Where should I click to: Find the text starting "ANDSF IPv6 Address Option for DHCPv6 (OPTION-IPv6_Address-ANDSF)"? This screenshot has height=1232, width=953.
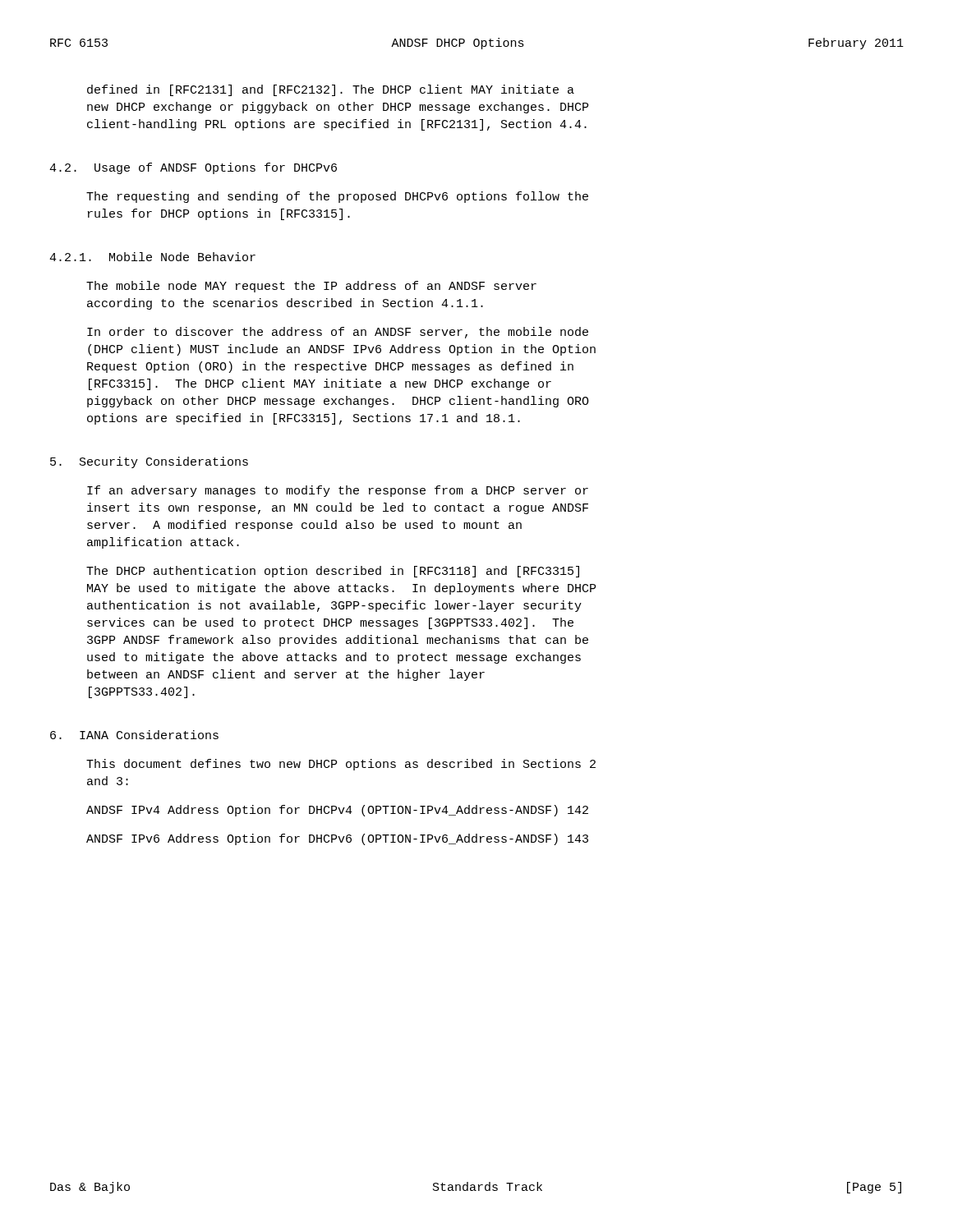(338, 840)
